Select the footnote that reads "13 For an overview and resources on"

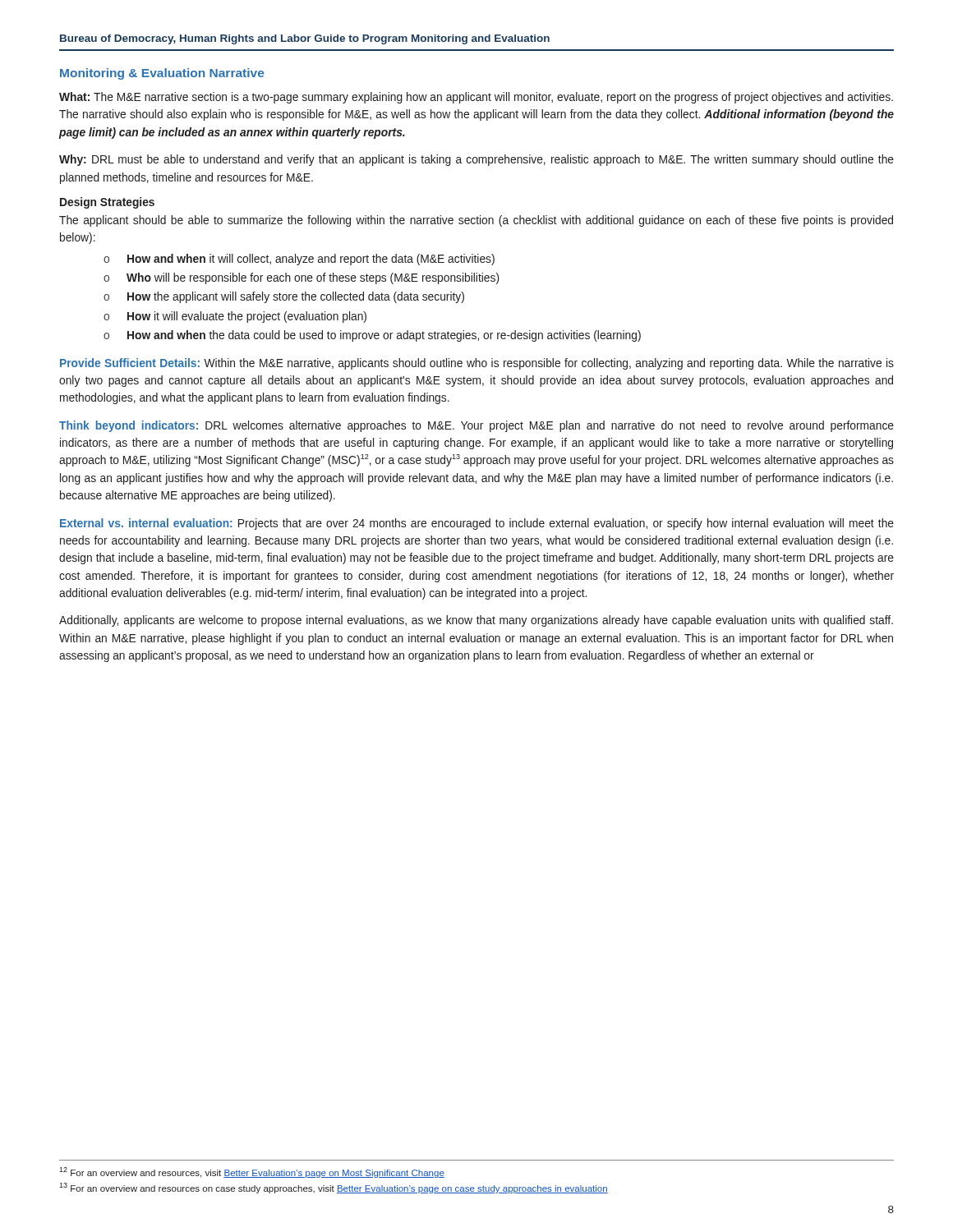(x=333, y=1187)
